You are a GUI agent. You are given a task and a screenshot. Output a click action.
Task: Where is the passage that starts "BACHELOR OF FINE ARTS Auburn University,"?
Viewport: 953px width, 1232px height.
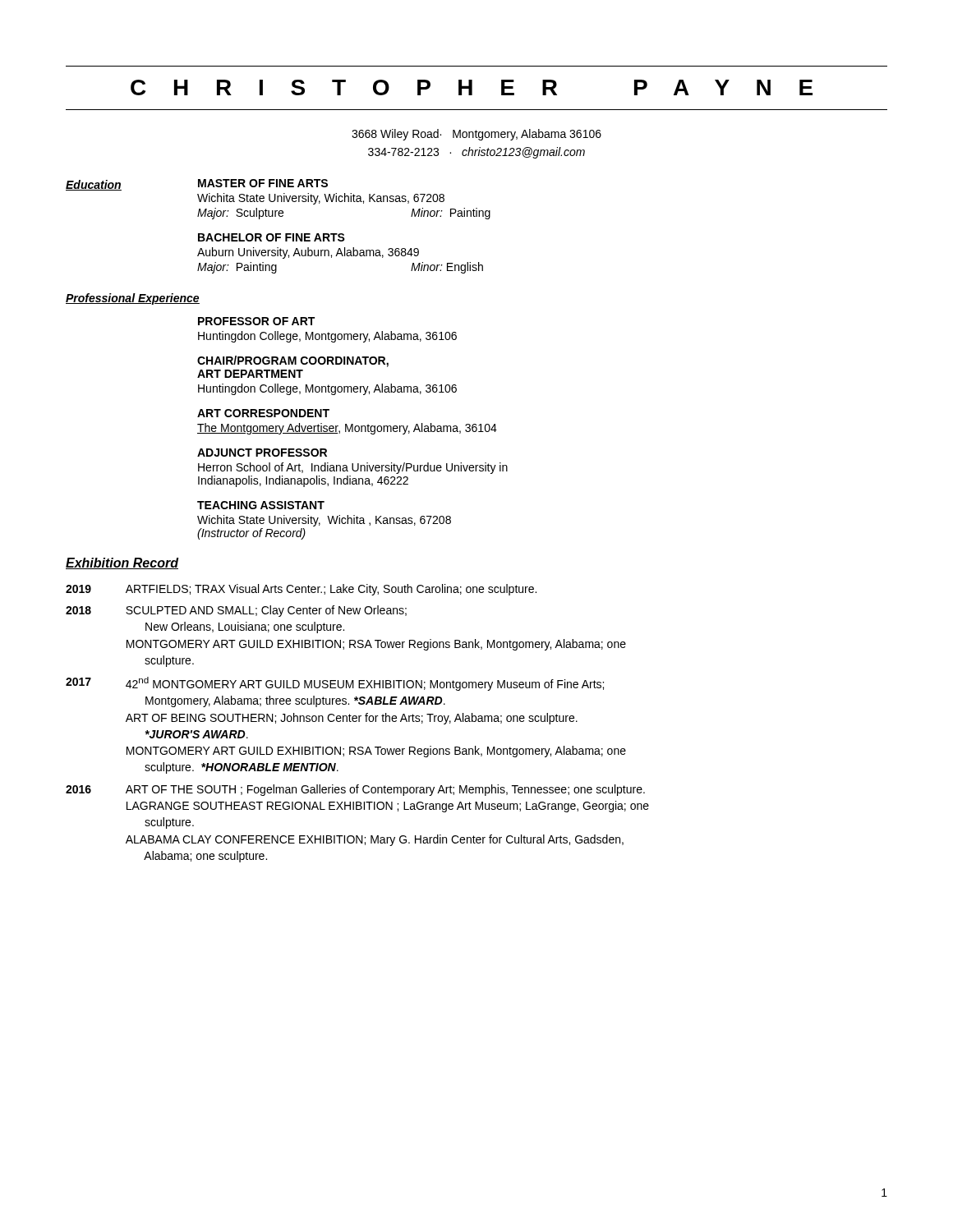click(x=272, y=237)
